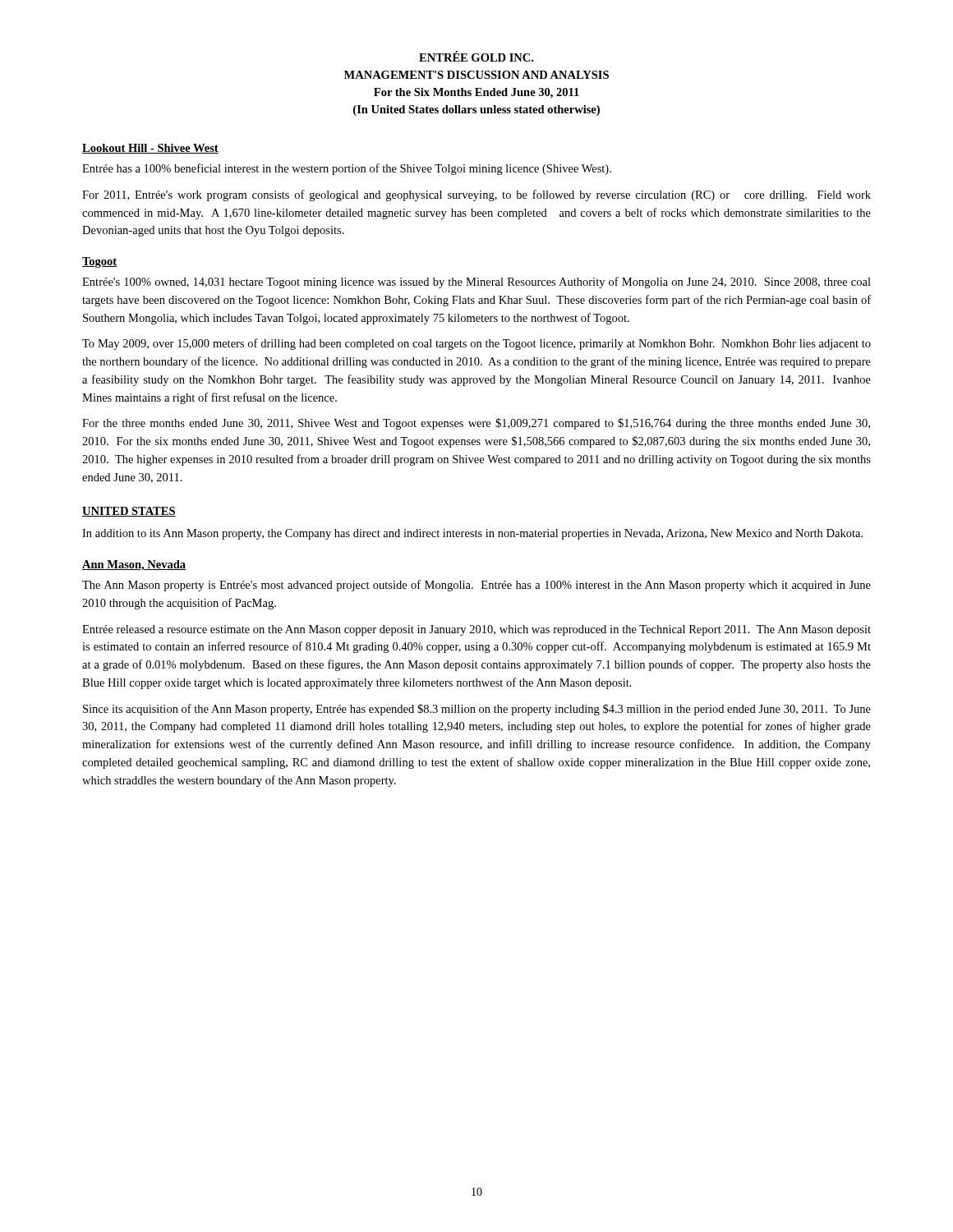Select the text block that says "Entrée has a 100% beneficial interest in the"
Image resolution: width=953 pixels, height=1232 pixels.
point(347,168)
